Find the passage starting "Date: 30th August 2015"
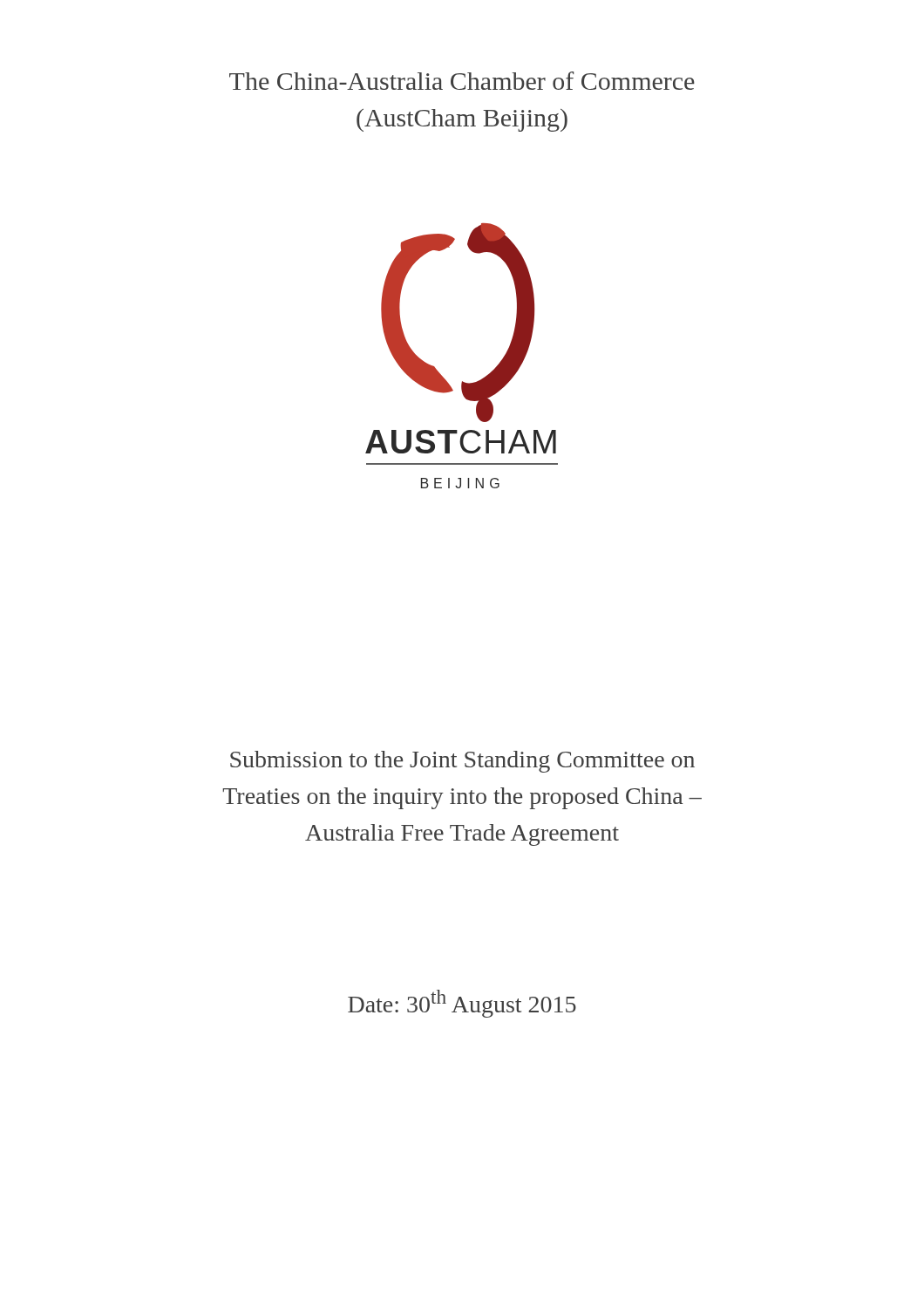This screenshot has height=1308, width=924. (462, 1002)
